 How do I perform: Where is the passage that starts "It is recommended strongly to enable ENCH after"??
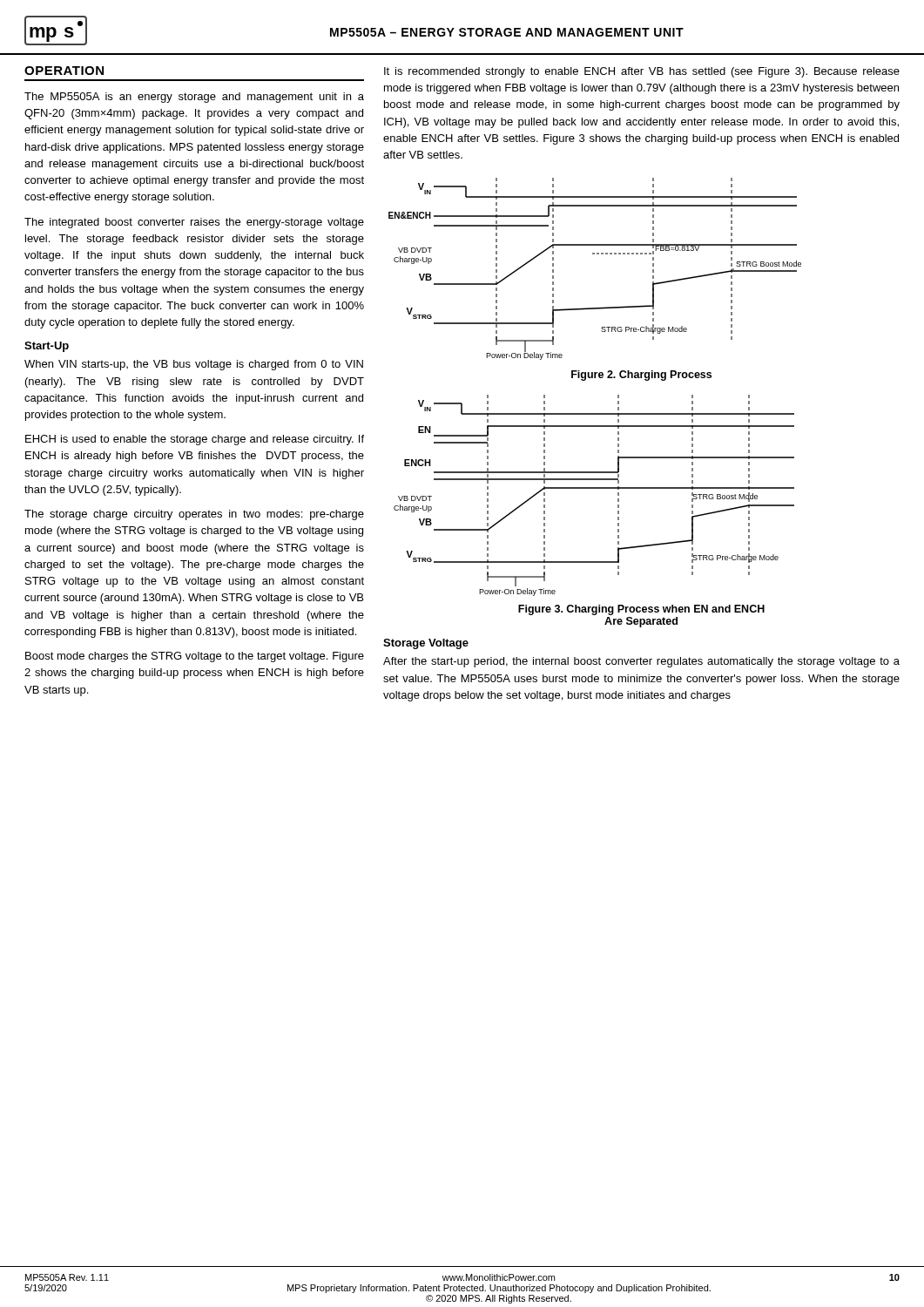point(641,113)
